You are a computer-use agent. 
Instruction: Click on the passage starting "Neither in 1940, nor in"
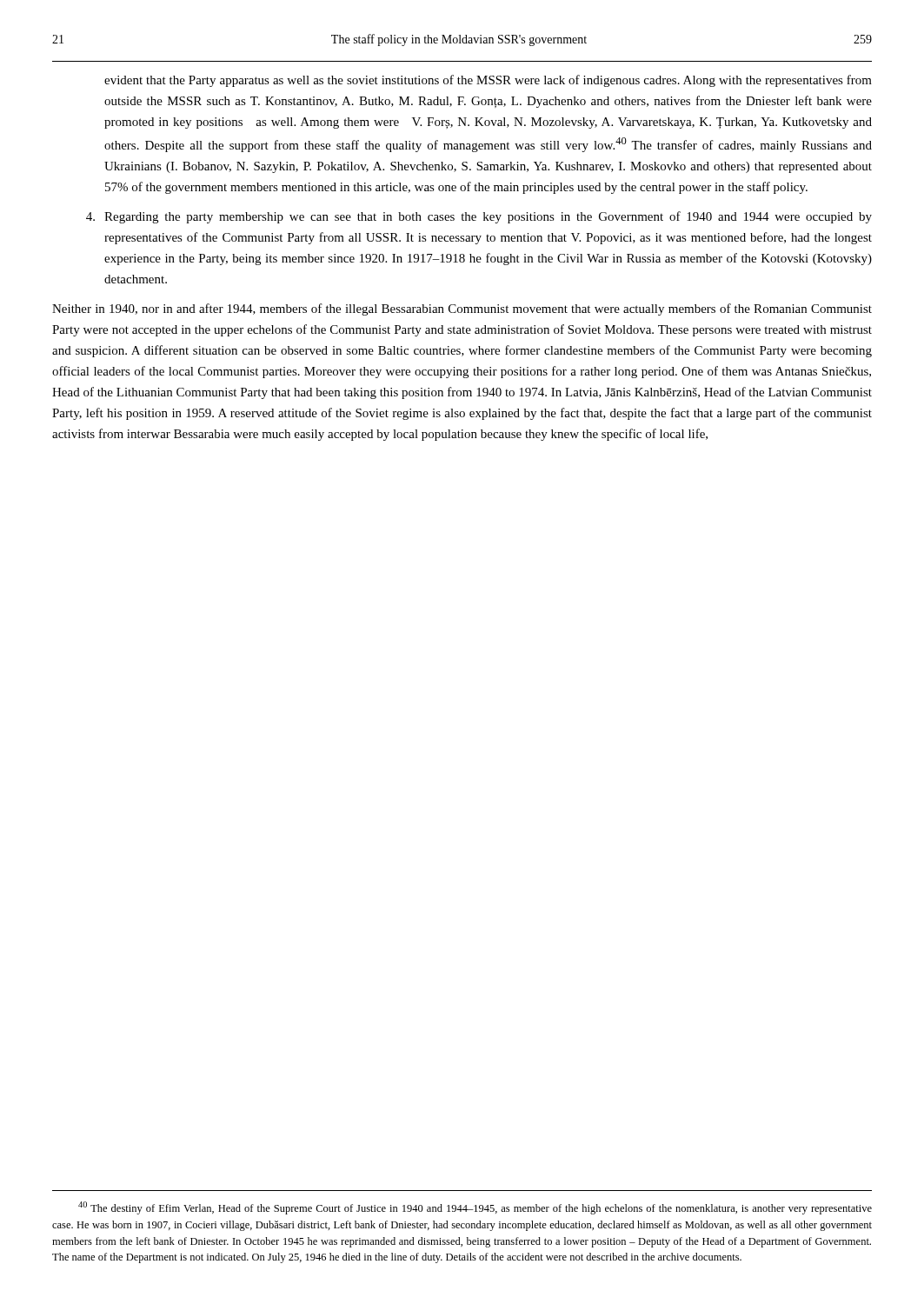click(x=462, y=371)
